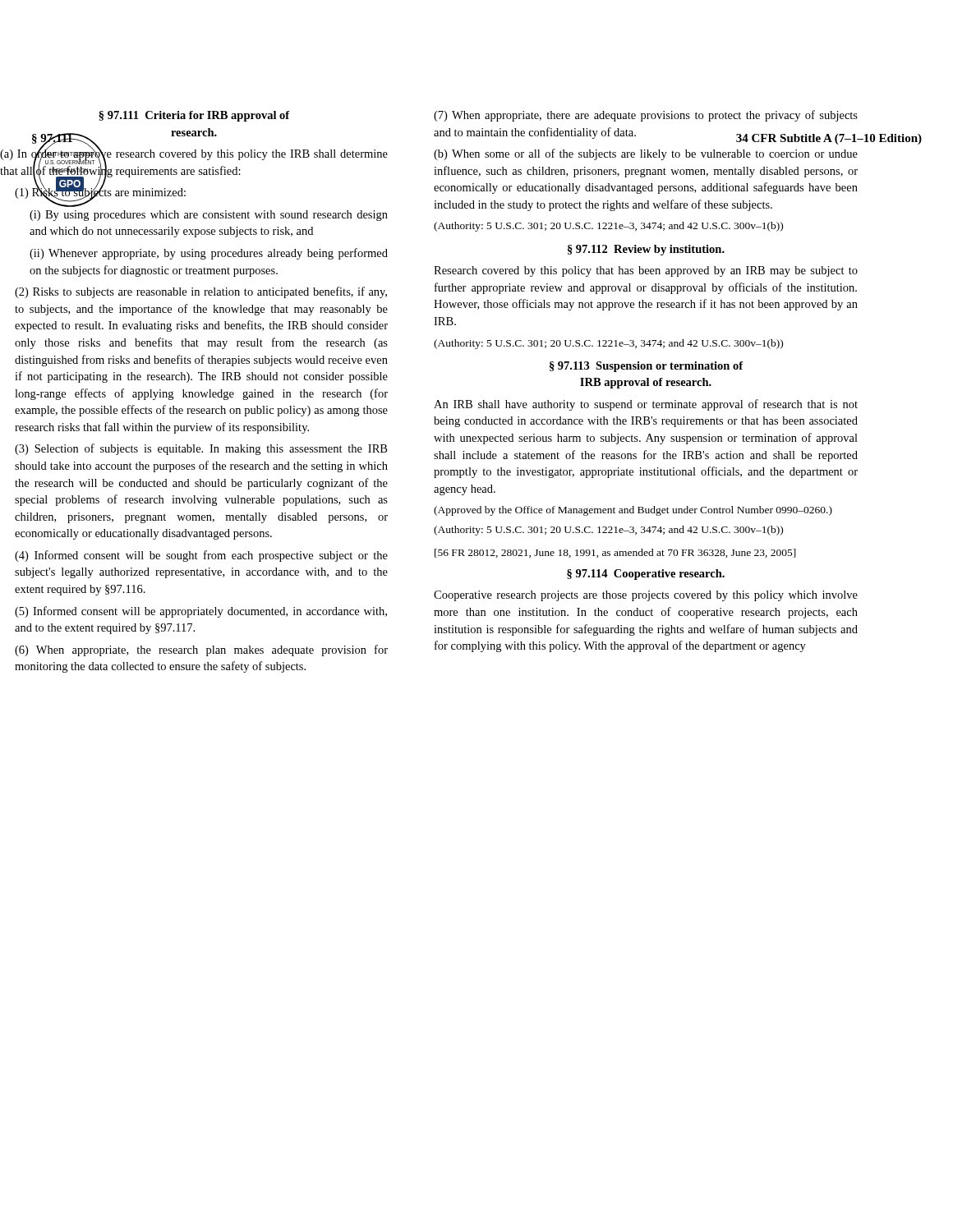Where does it say "§ 97.111 Criteria for IRB approval ofresearch."?

[194, 124]
